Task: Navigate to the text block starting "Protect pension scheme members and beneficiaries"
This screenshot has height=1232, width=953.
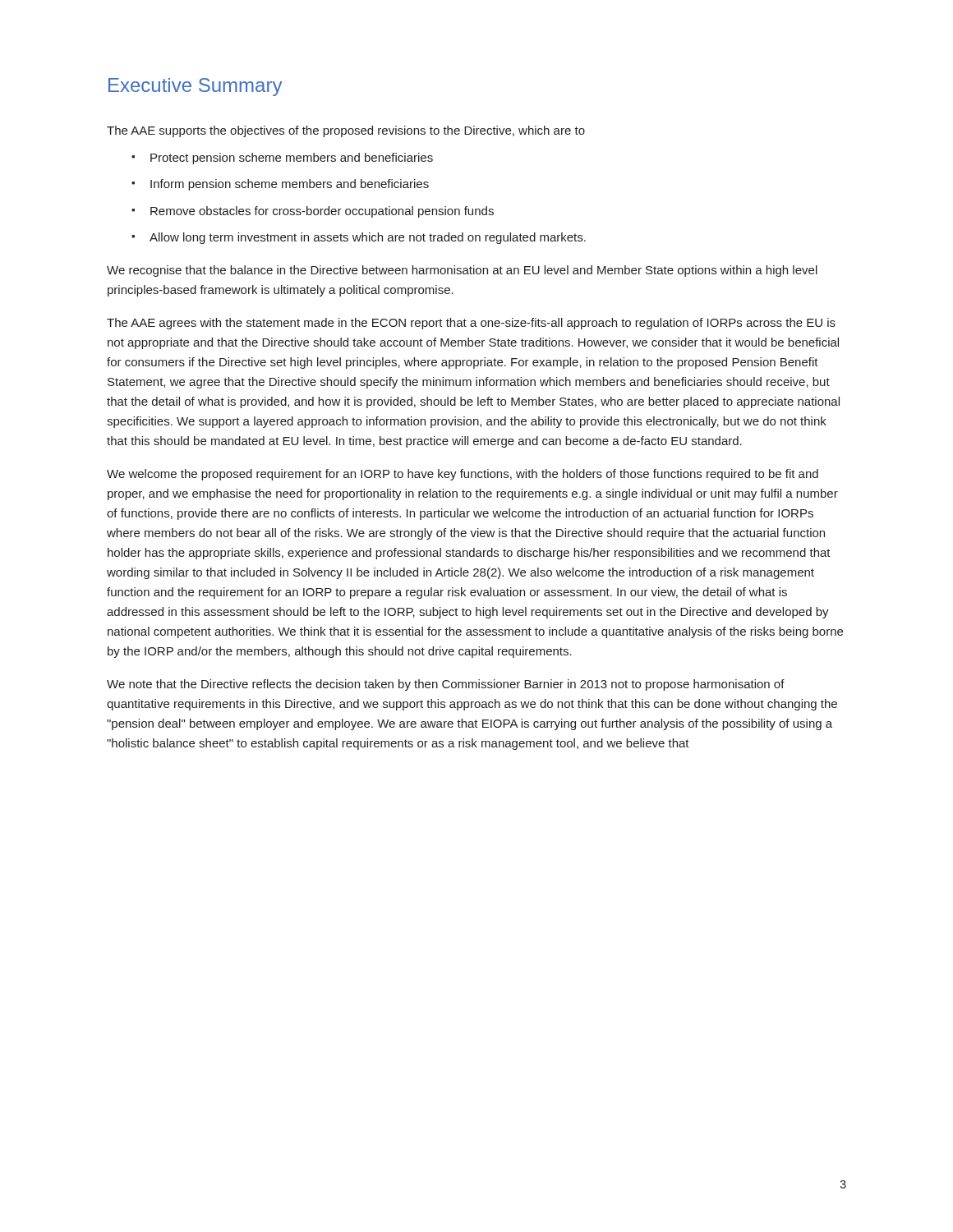Action: [291, 157]
